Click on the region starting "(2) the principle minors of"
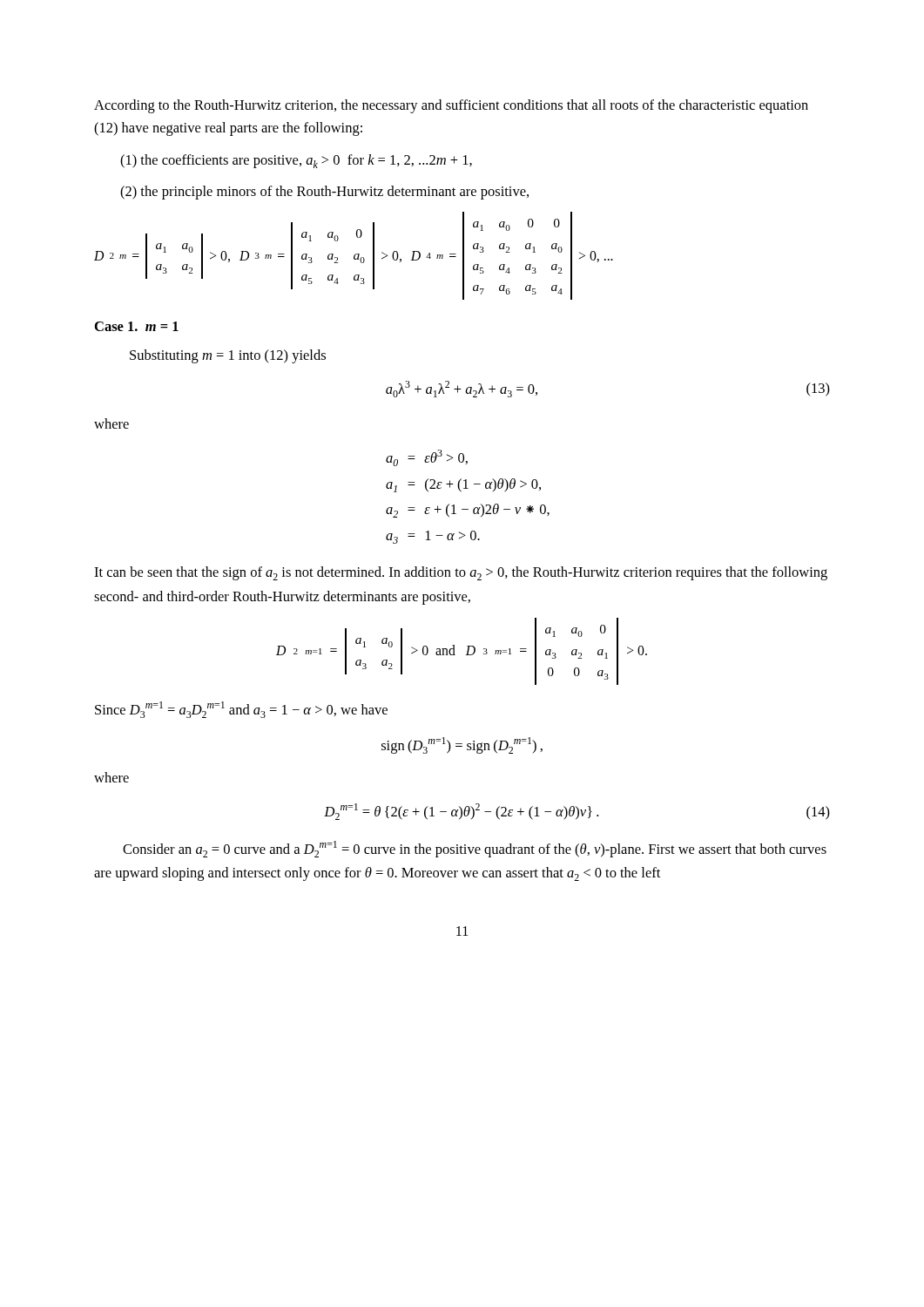 pos(325,191)
